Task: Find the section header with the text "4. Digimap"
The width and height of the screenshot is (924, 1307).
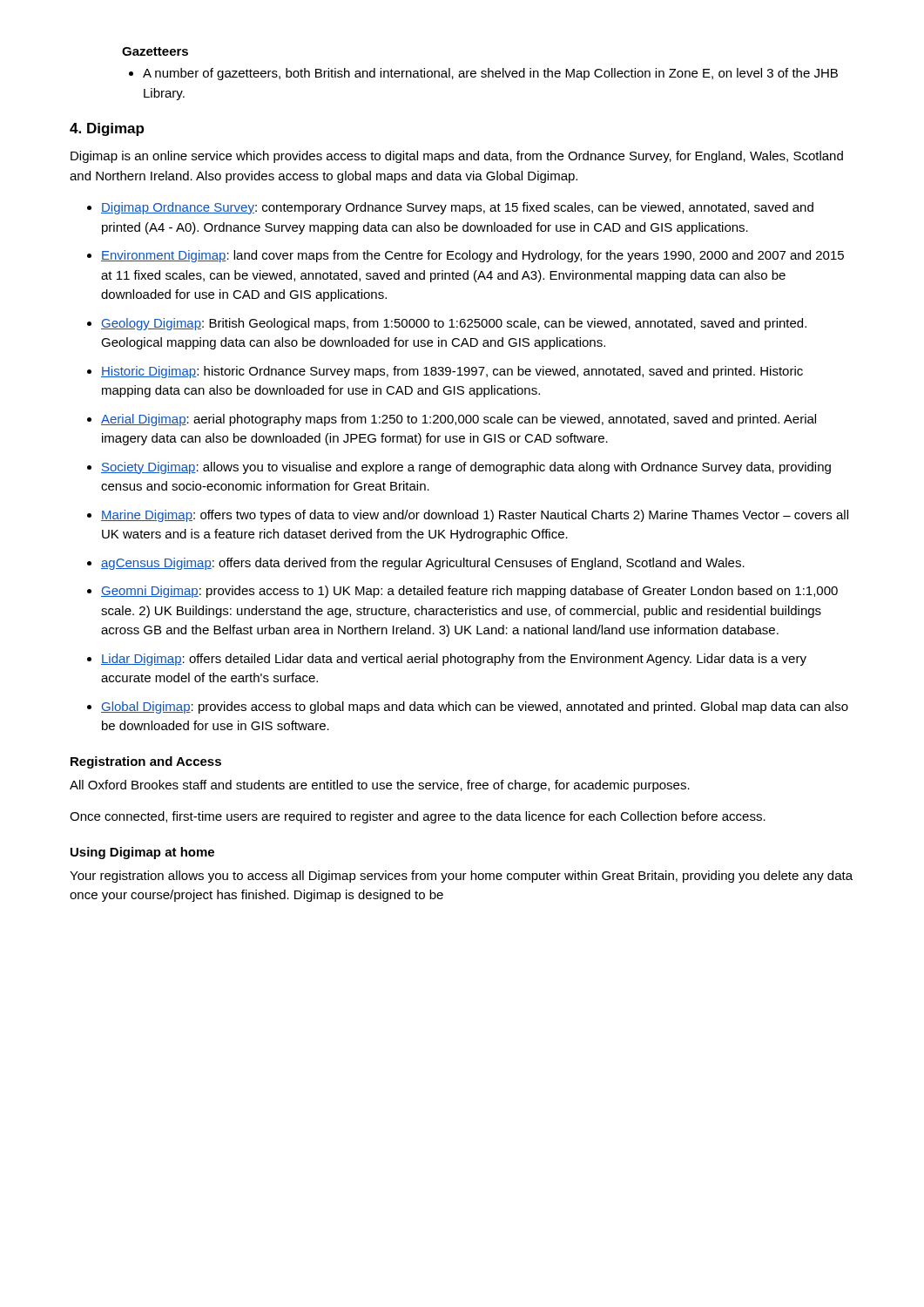Action: click(x=107, y=129)
